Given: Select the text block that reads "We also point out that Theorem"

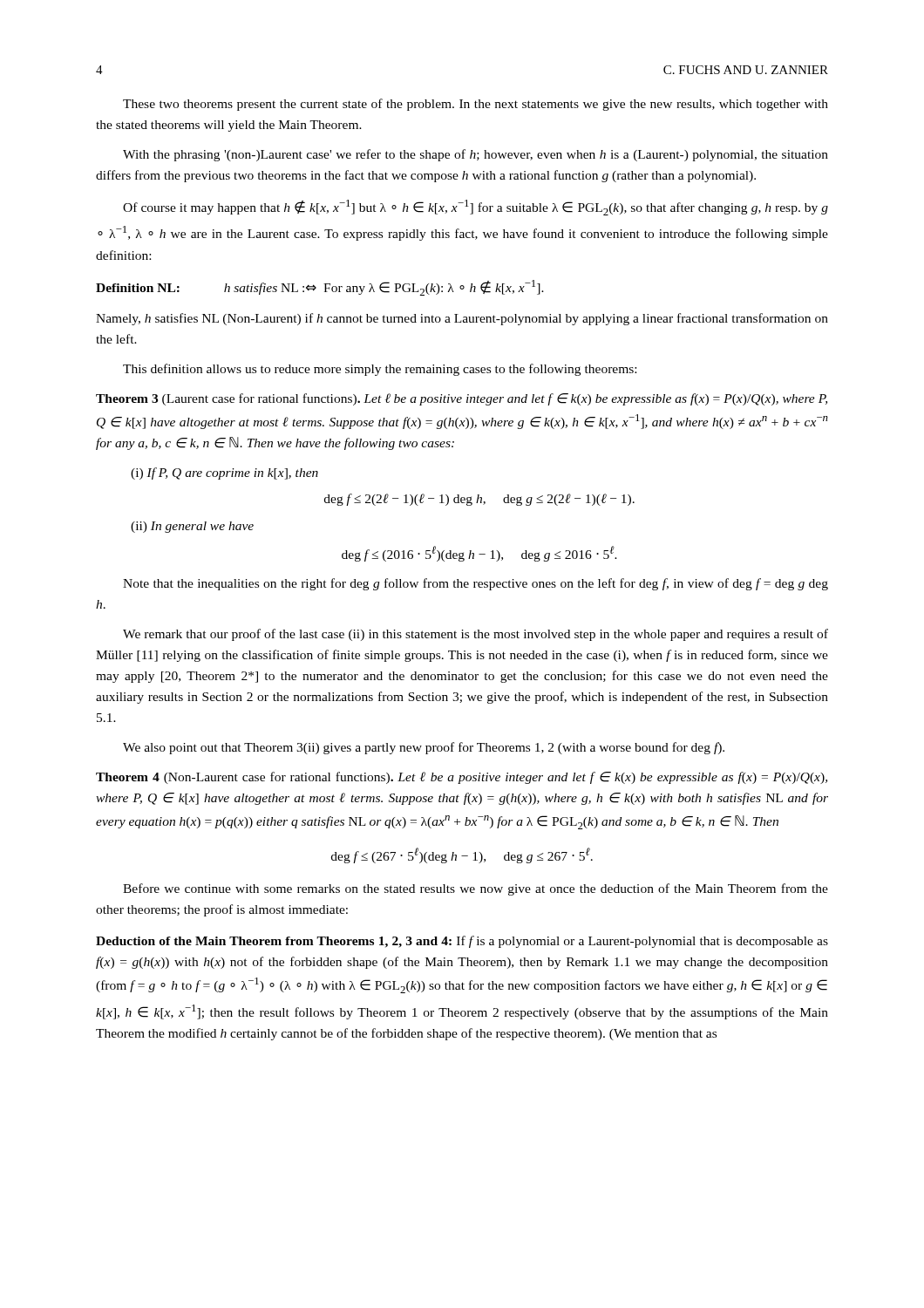Looking at the screenshot, I should [x=462, y=747].
